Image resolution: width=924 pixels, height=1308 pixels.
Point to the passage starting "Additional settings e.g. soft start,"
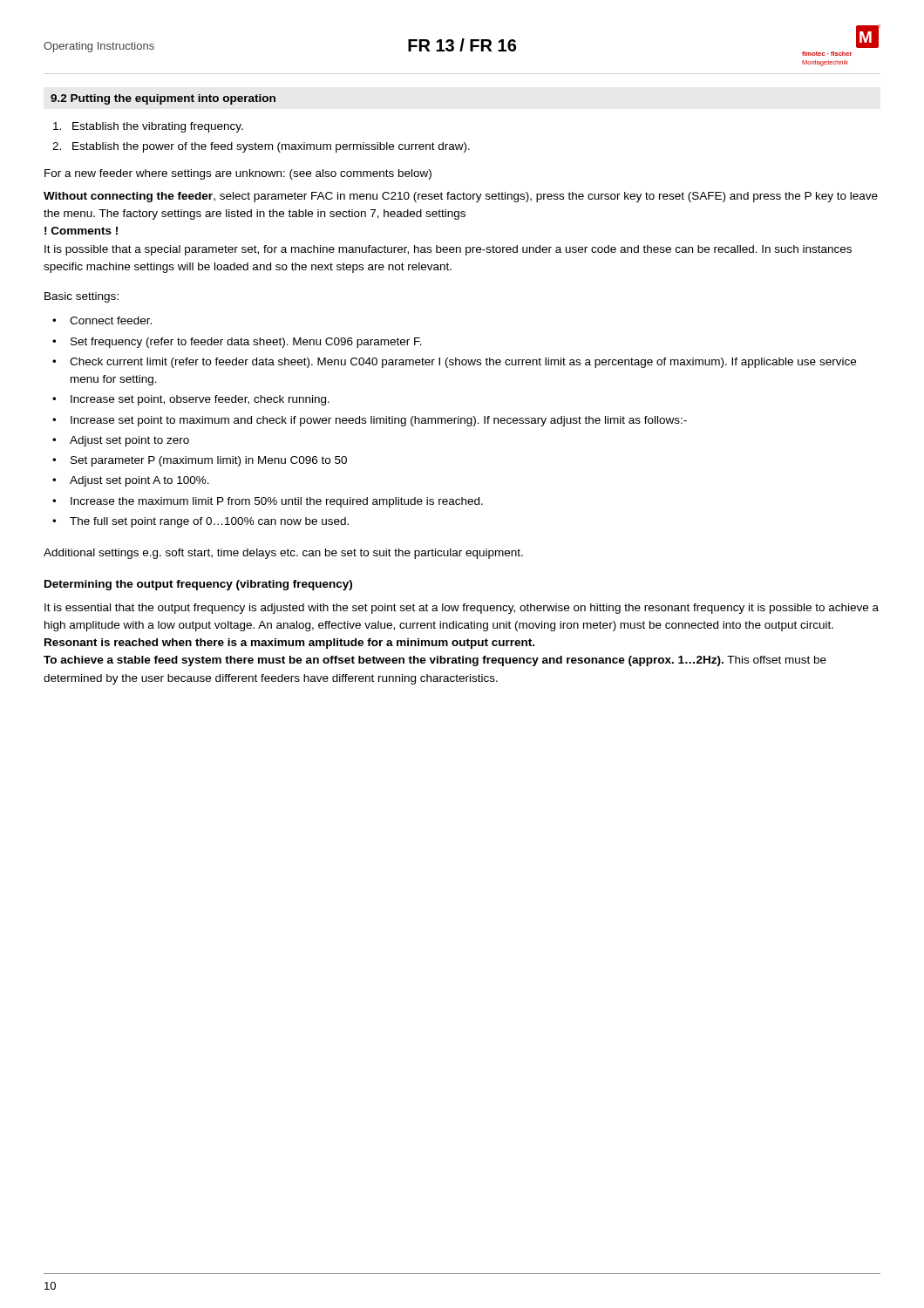(284, 552)
